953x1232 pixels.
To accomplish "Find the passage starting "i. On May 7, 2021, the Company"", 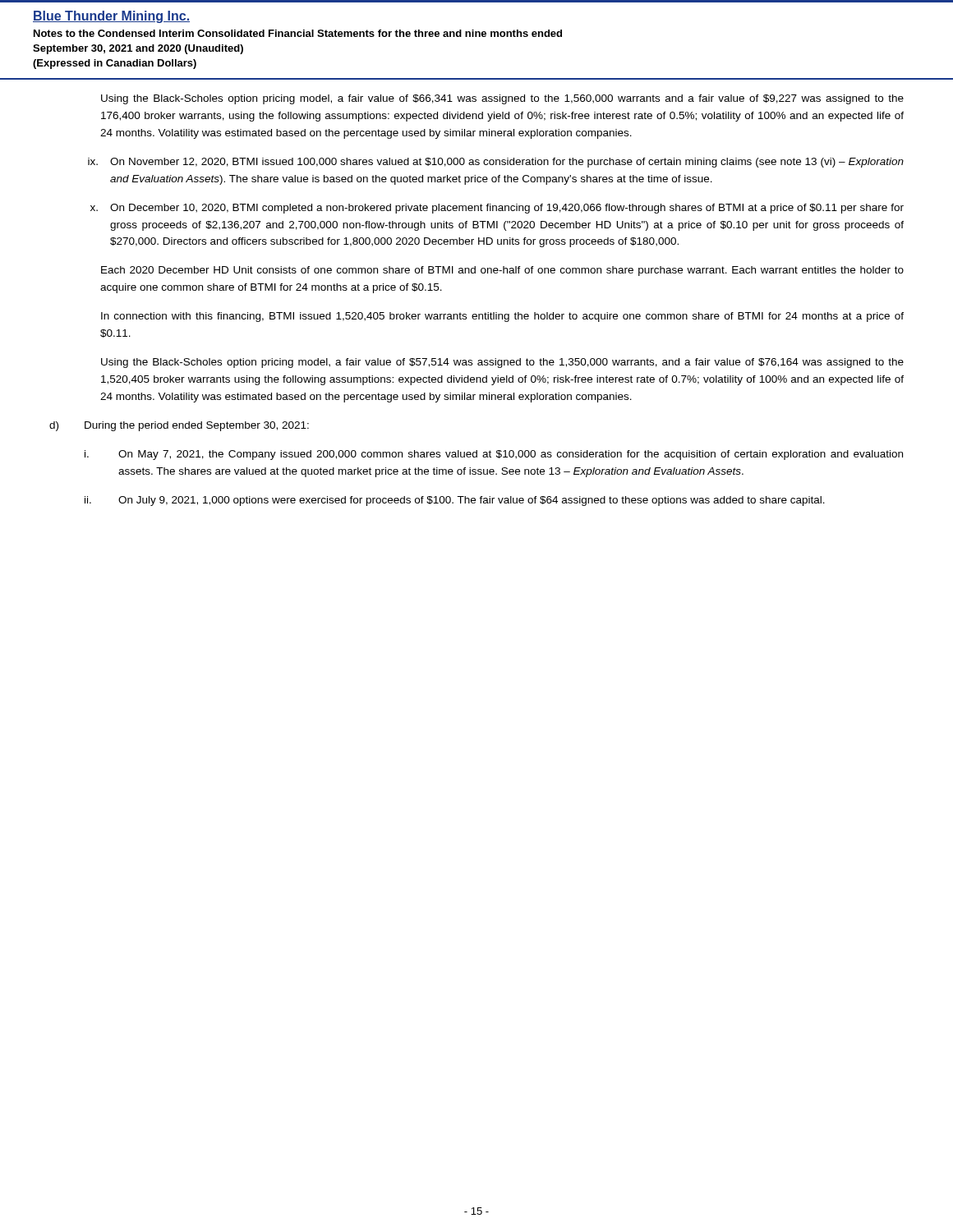I will [x=494, y=463].
